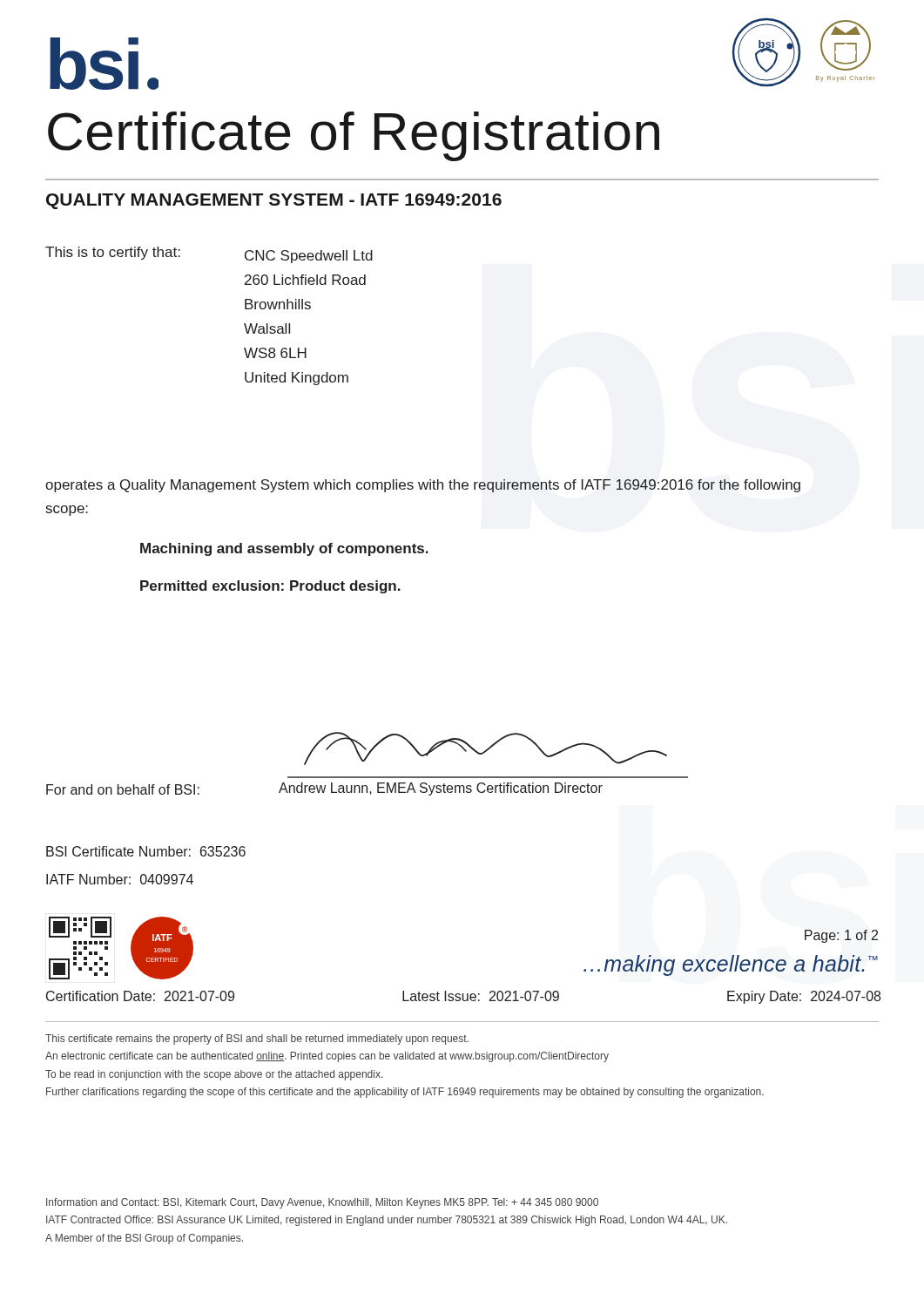
Task: Find the block on this page that starts "Information and Contact: BSI, Kitemark Court, Davy Avenue,"
Action: click(387, 1220)
